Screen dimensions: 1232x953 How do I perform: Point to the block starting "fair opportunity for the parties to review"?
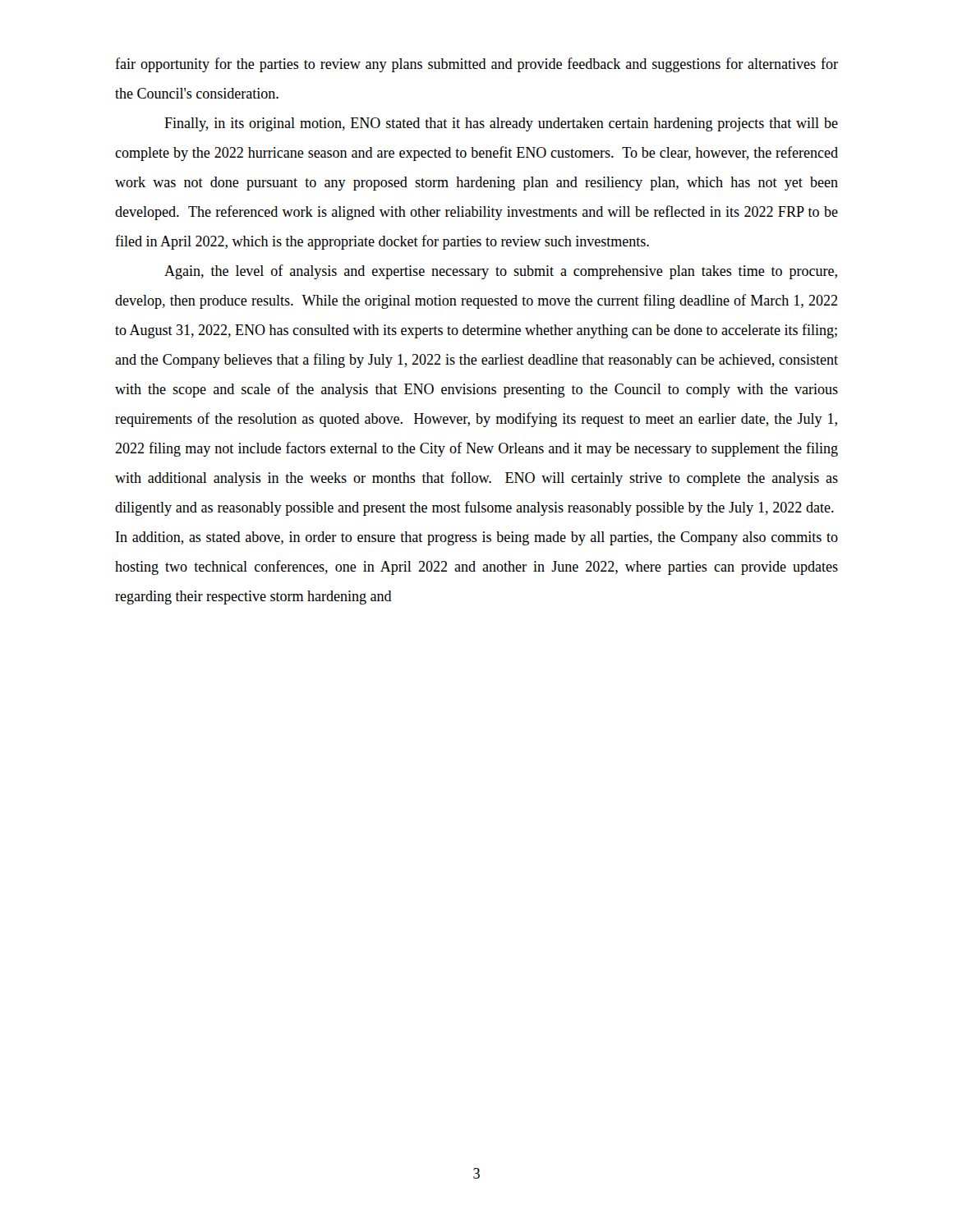(476, 79)
